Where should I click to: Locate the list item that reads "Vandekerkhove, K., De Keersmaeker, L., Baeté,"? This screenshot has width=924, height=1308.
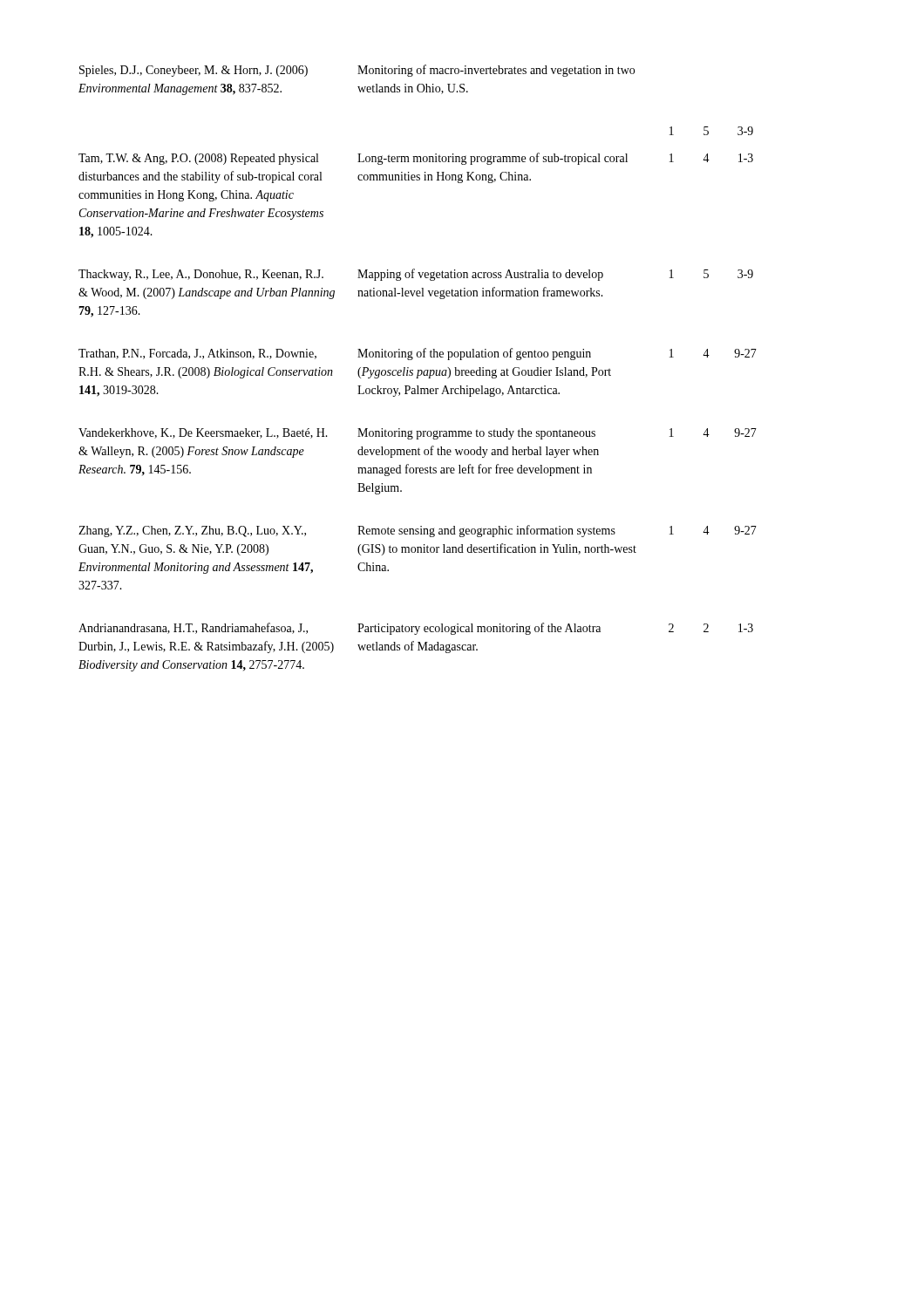(x=203, y=451)
